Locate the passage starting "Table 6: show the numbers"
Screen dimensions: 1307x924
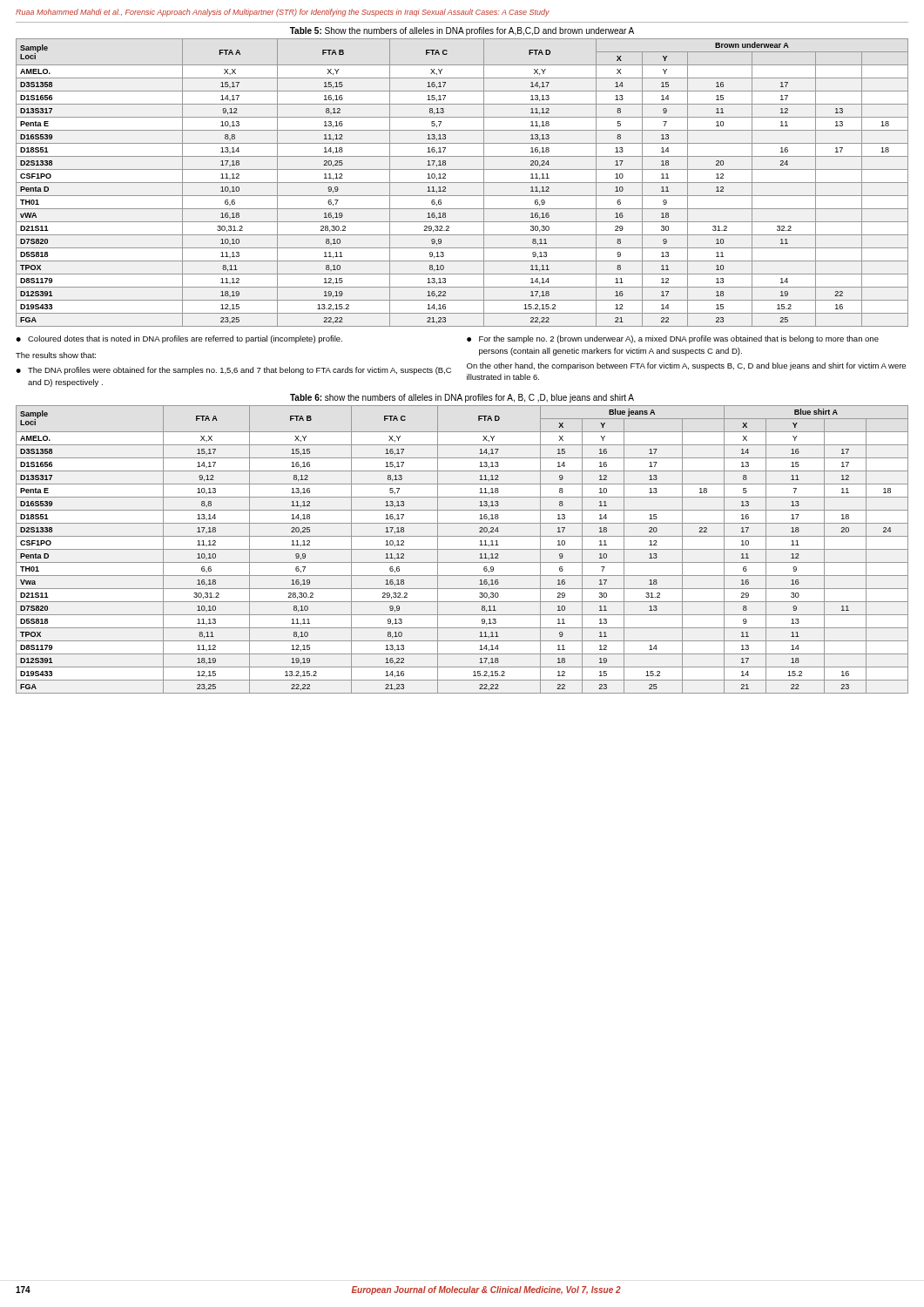click(x=462, y=397)
